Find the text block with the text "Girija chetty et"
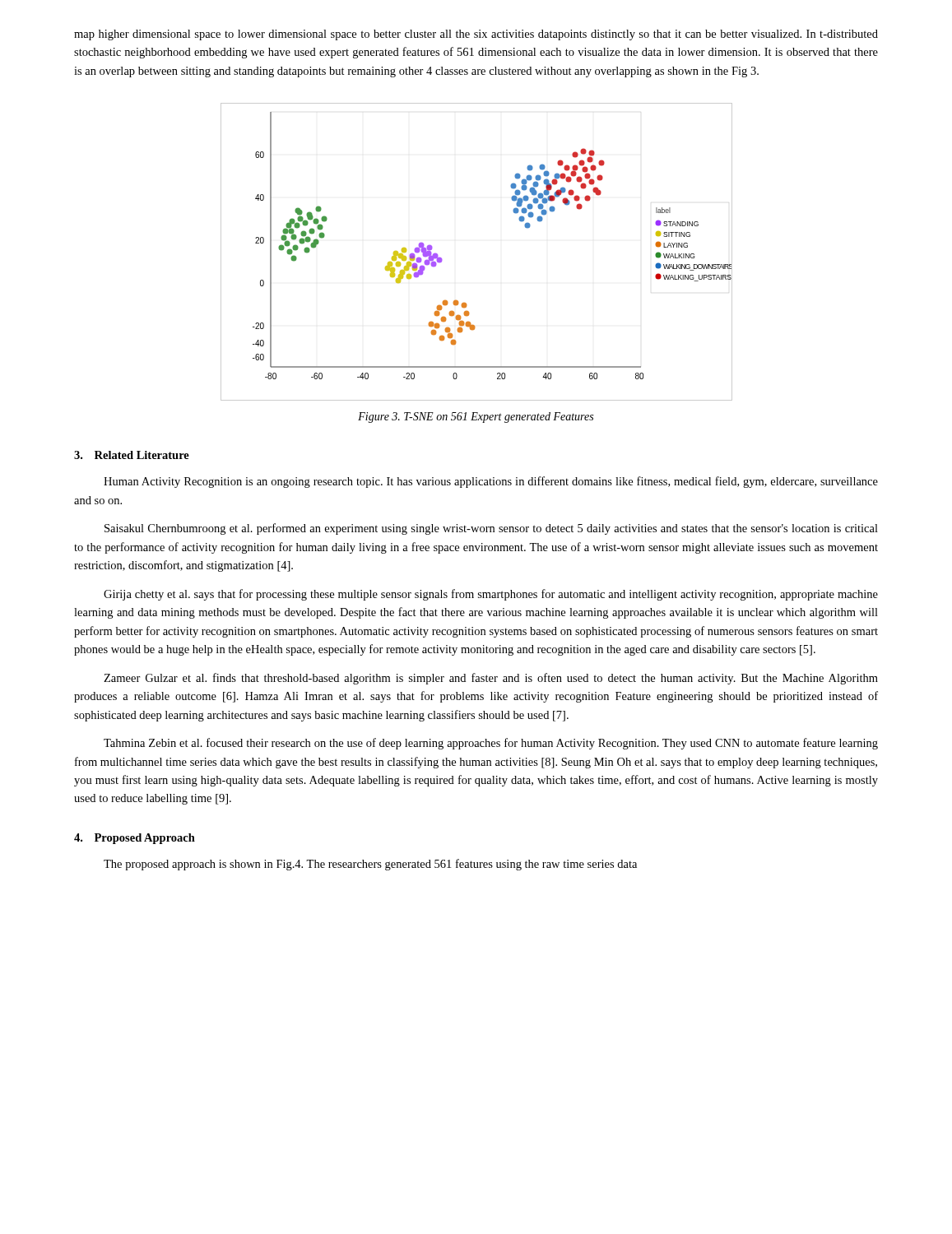 tap(476, 621)
